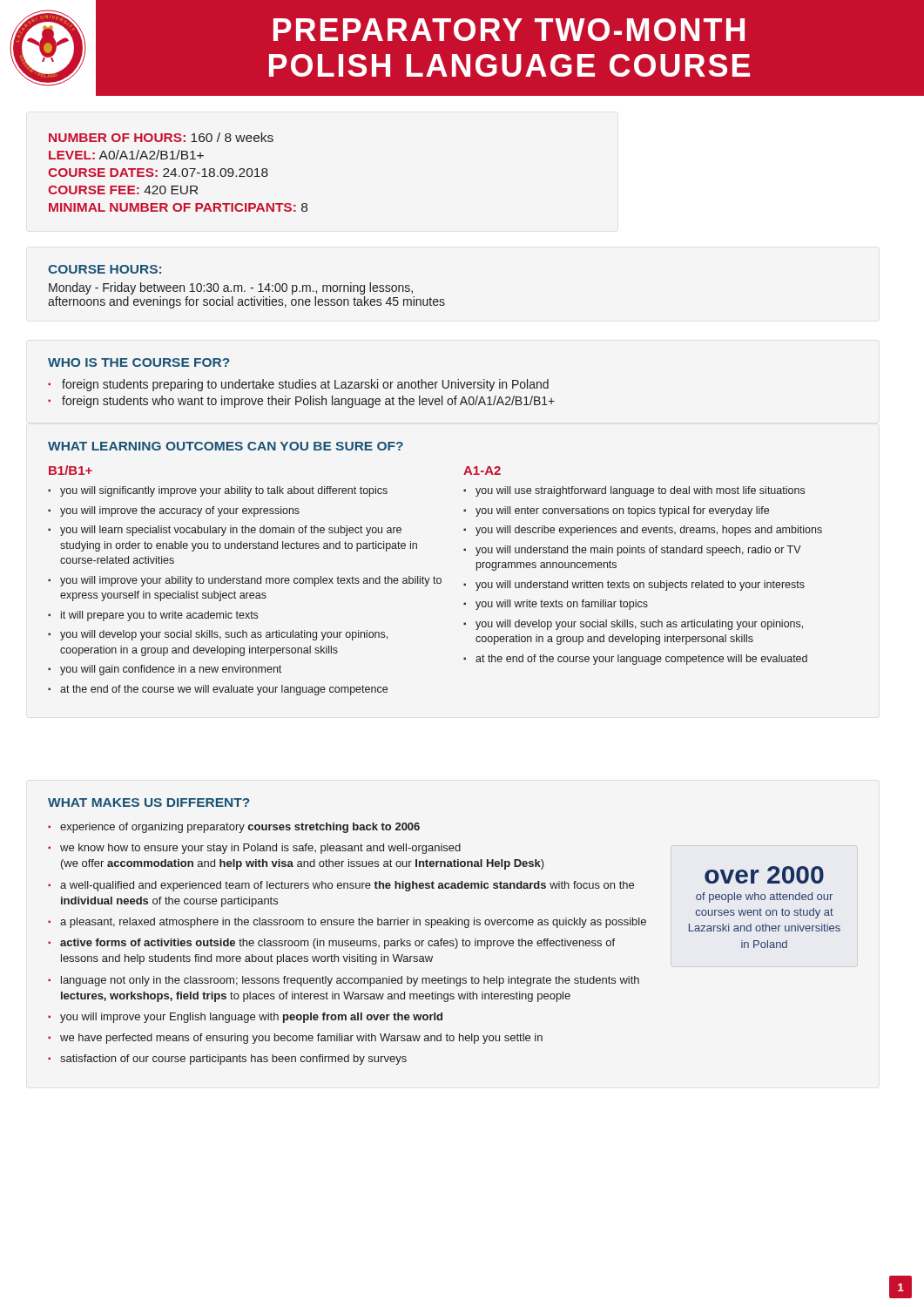Click where it says "WHO IS THE COURSE FOR?"
The width and height of the screenshot is (924, 1307).
click(139, 362)
